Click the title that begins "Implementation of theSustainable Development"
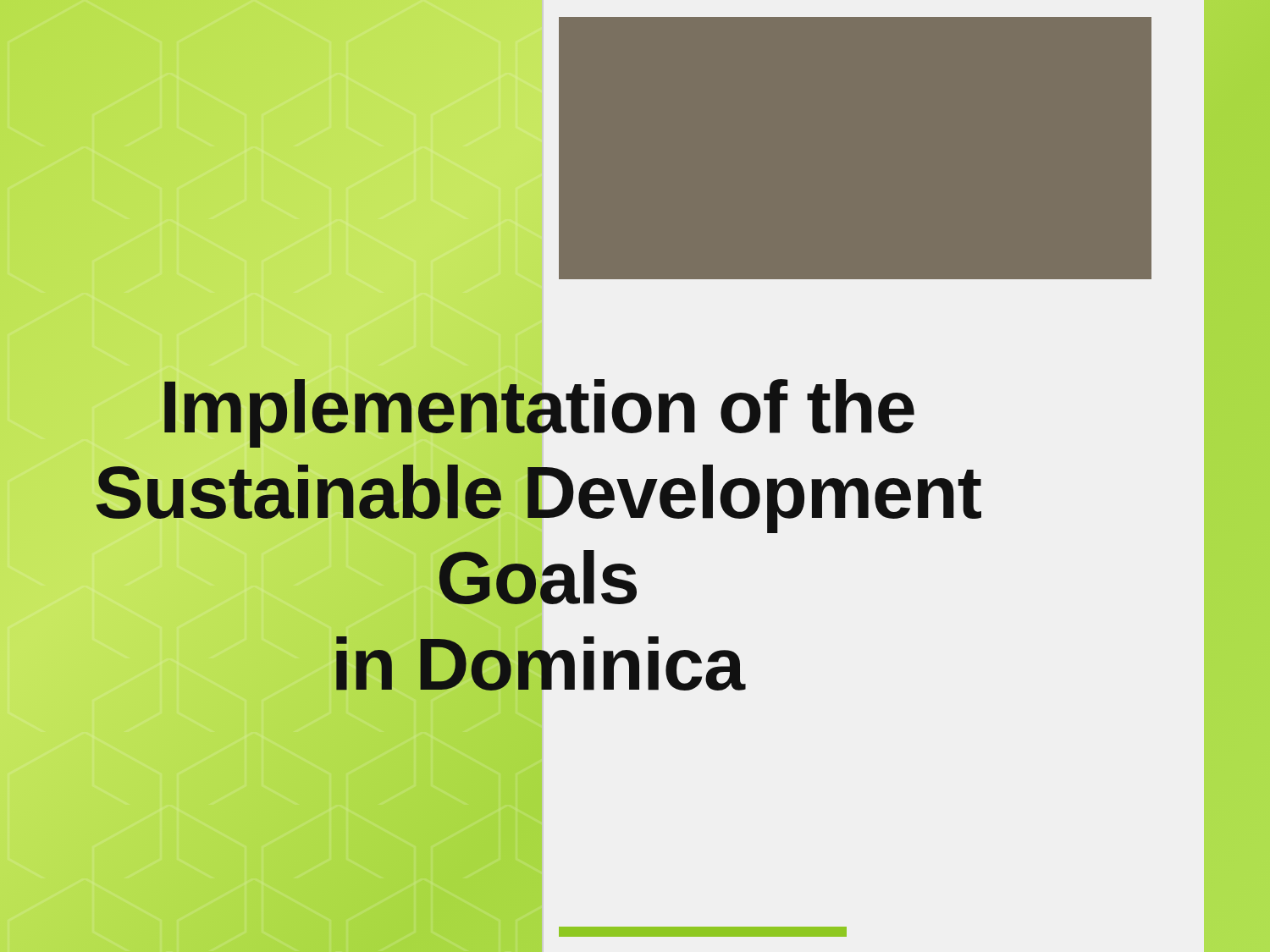This screenshot has width=1270, height=952. 538,535
